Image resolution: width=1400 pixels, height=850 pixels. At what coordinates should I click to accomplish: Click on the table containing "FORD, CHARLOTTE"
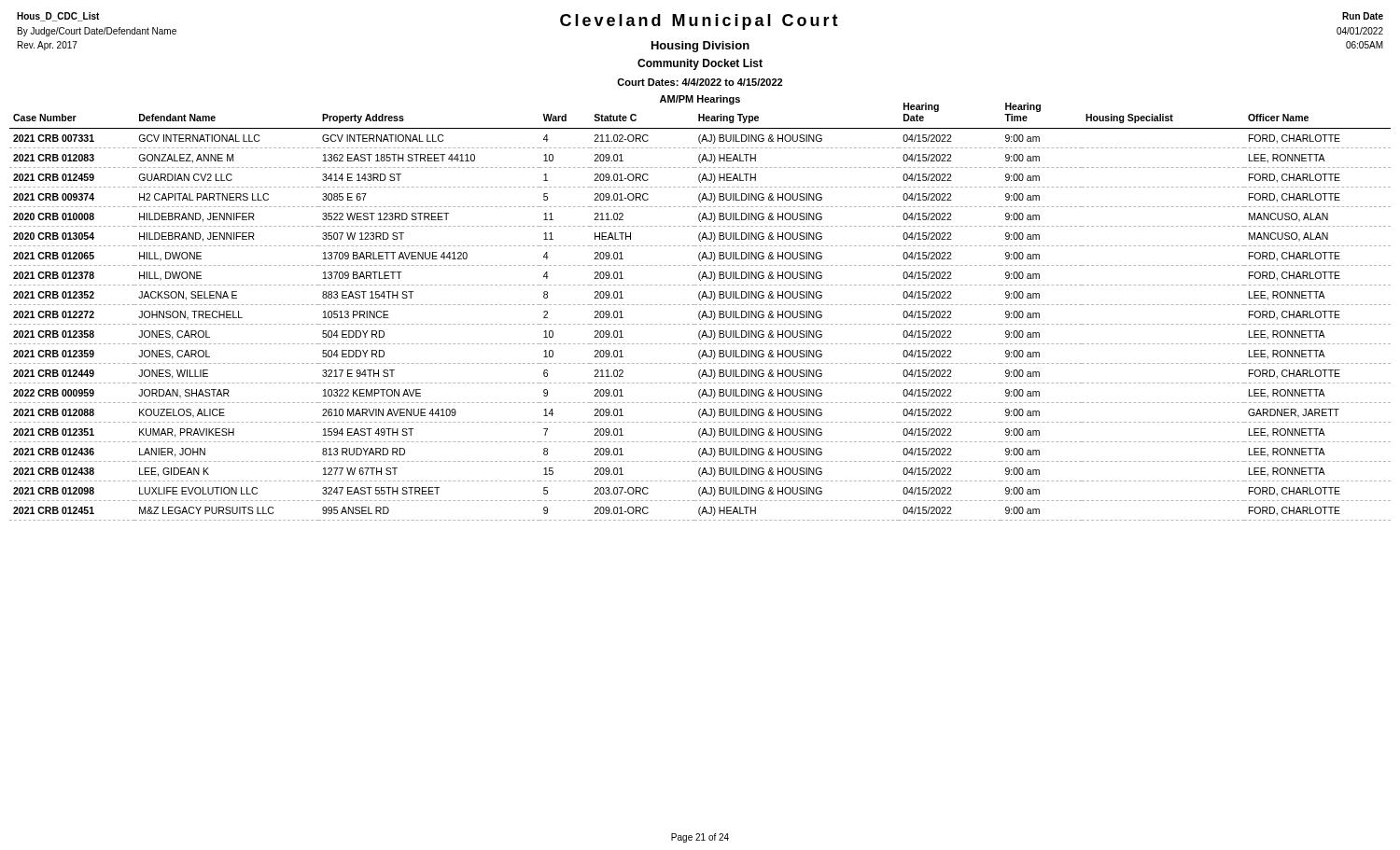click(700, 460)
